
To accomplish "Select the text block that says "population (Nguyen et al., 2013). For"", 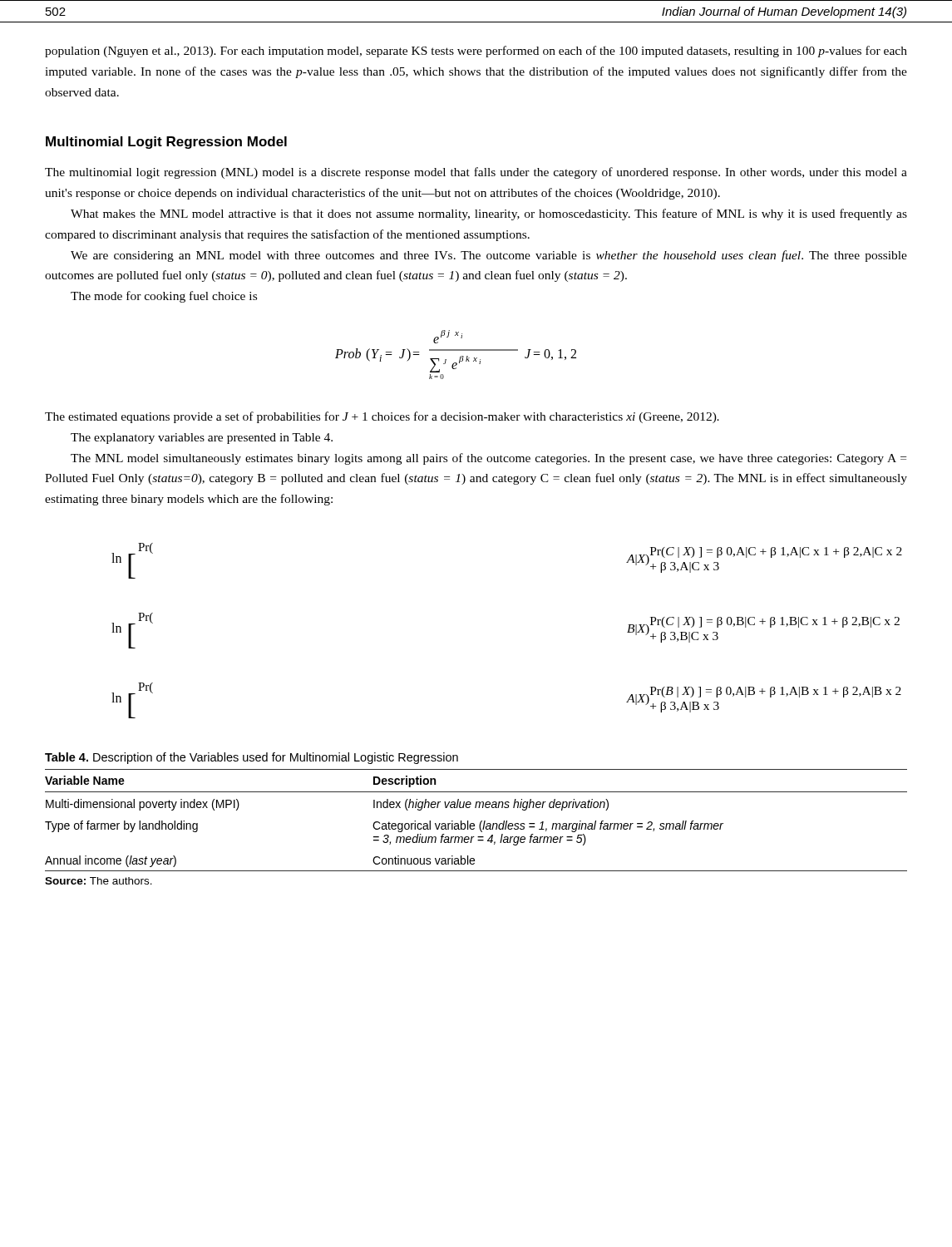I will [476, 72].
